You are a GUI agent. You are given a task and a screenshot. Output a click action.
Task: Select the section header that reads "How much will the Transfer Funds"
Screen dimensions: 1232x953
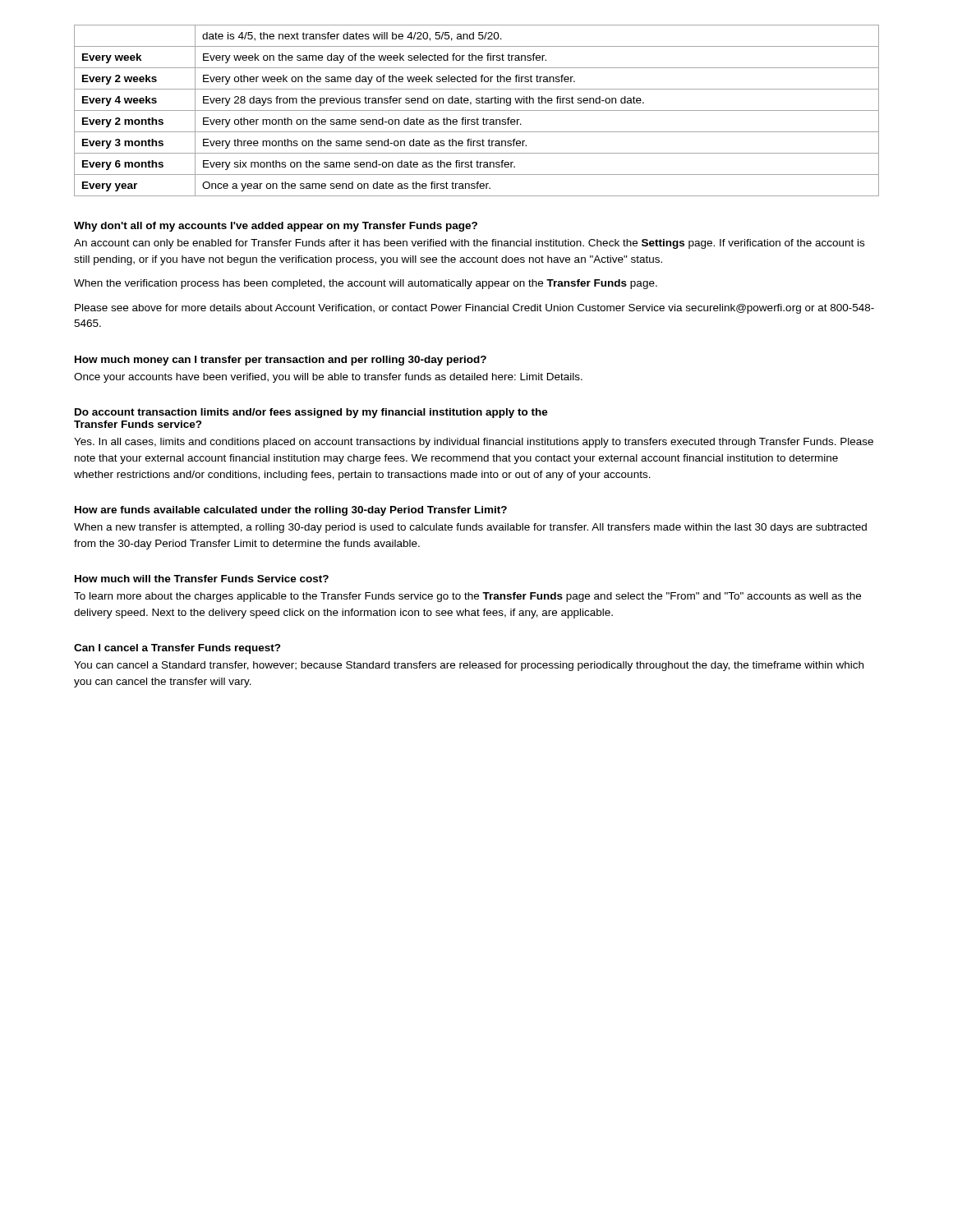(x=202, y=579)
